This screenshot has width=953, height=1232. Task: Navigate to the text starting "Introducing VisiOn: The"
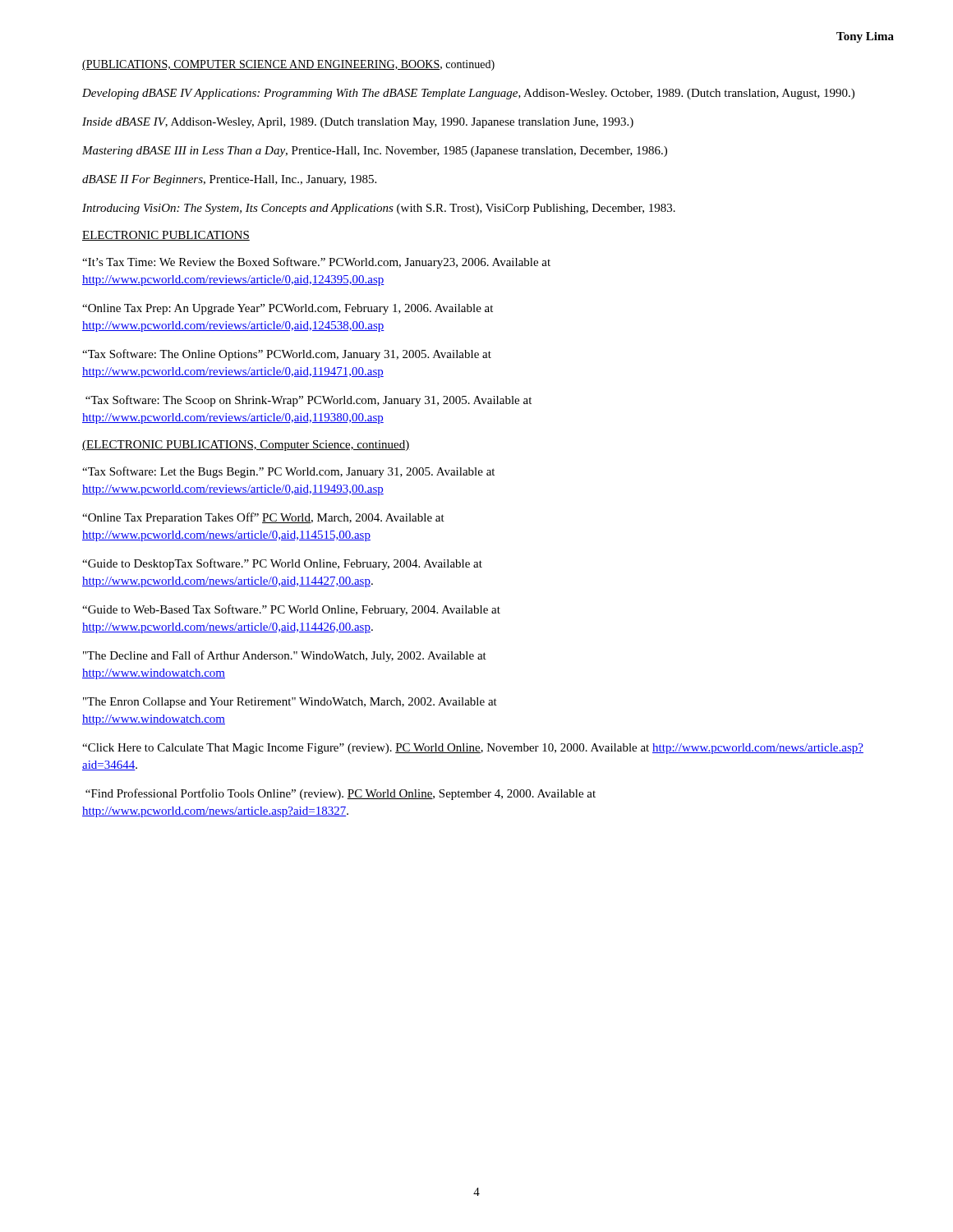point(379,208)
